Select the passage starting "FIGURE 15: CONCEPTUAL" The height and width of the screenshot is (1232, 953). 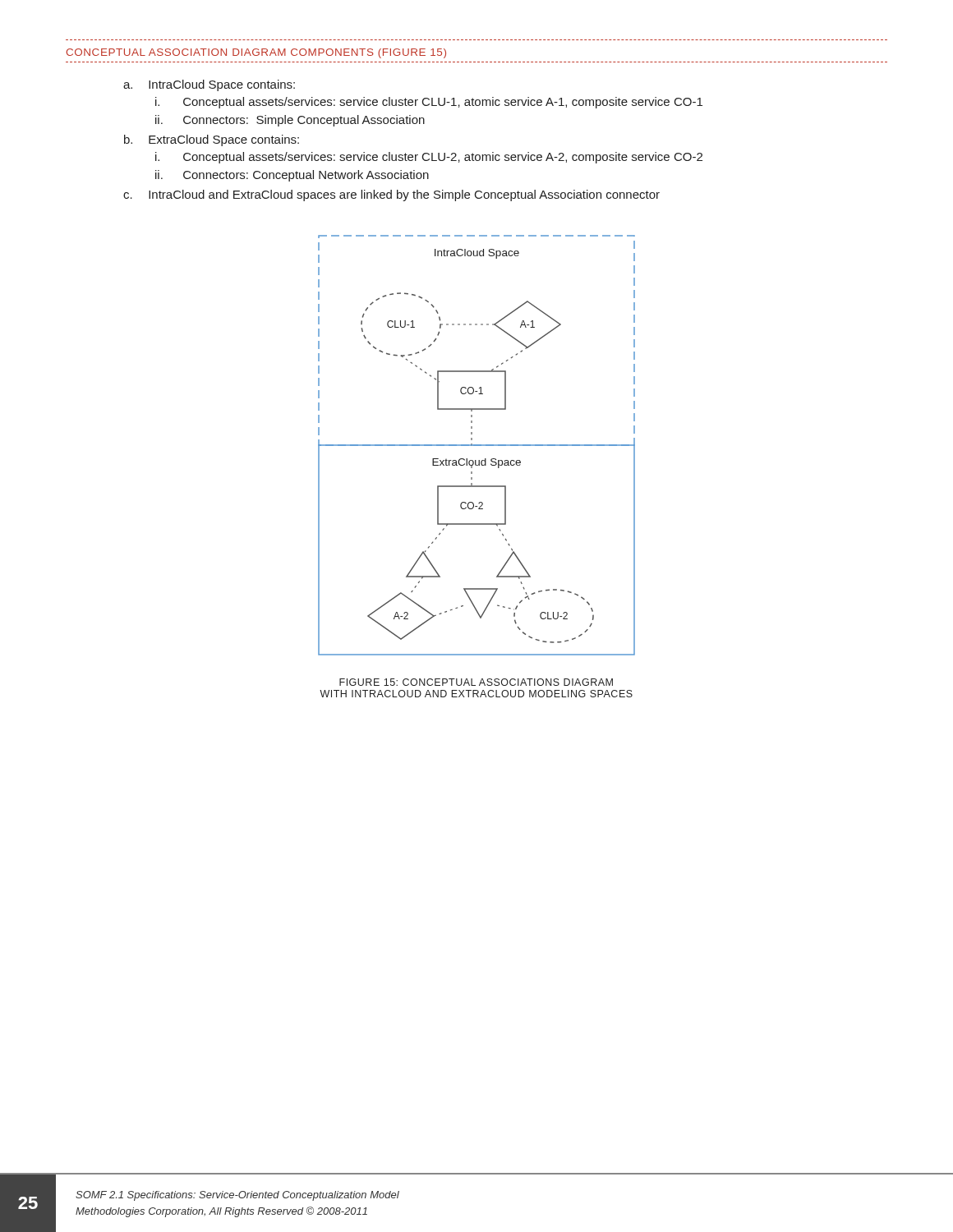(476, 688)
